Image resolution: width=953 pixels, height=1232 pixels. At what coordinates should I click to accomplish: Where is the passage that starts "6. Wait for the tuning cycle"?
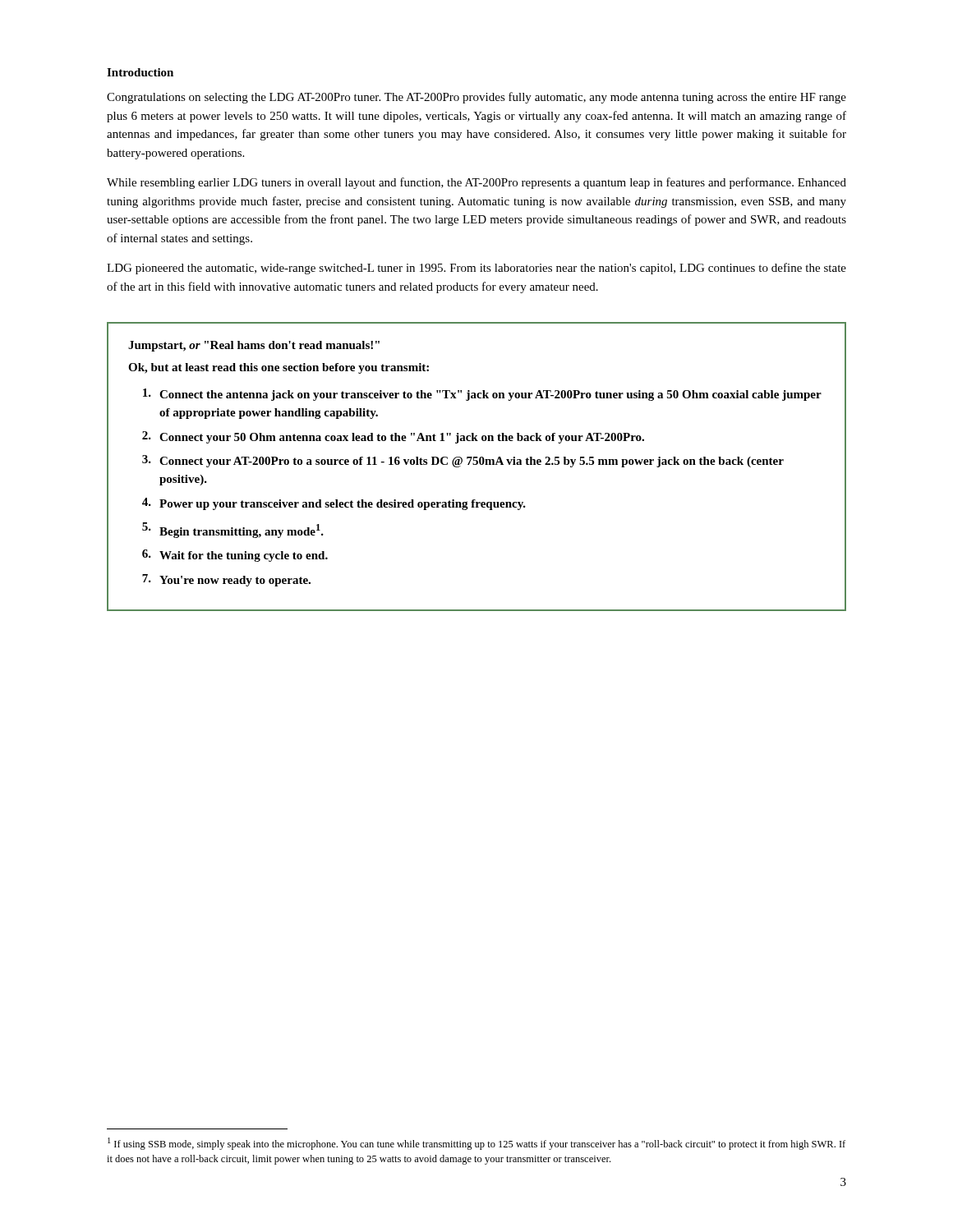point(235,556)
